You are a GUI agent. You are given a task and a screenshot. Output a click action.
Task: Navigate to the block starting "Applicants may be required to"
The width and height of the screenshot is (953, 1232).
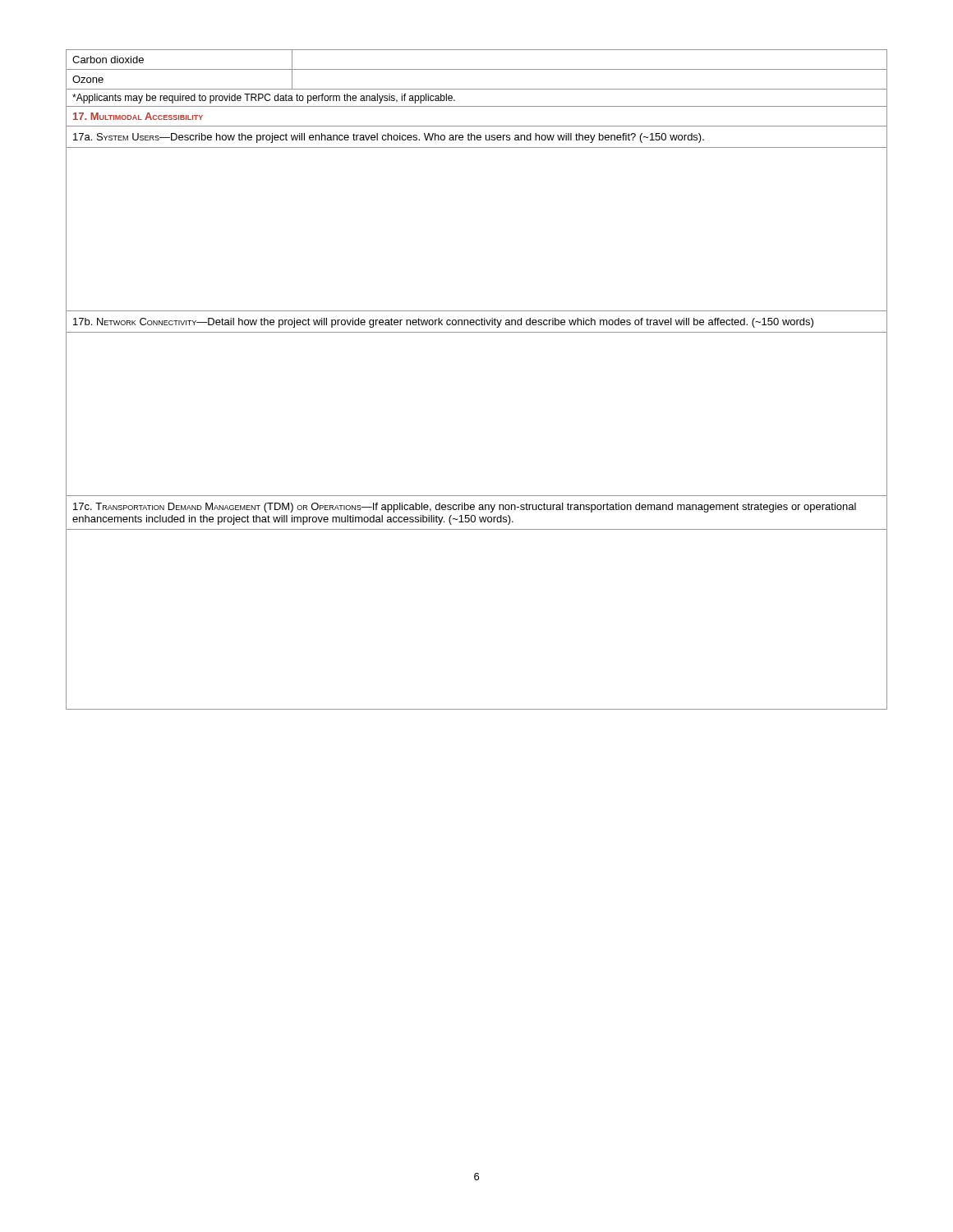pos(264,98)
